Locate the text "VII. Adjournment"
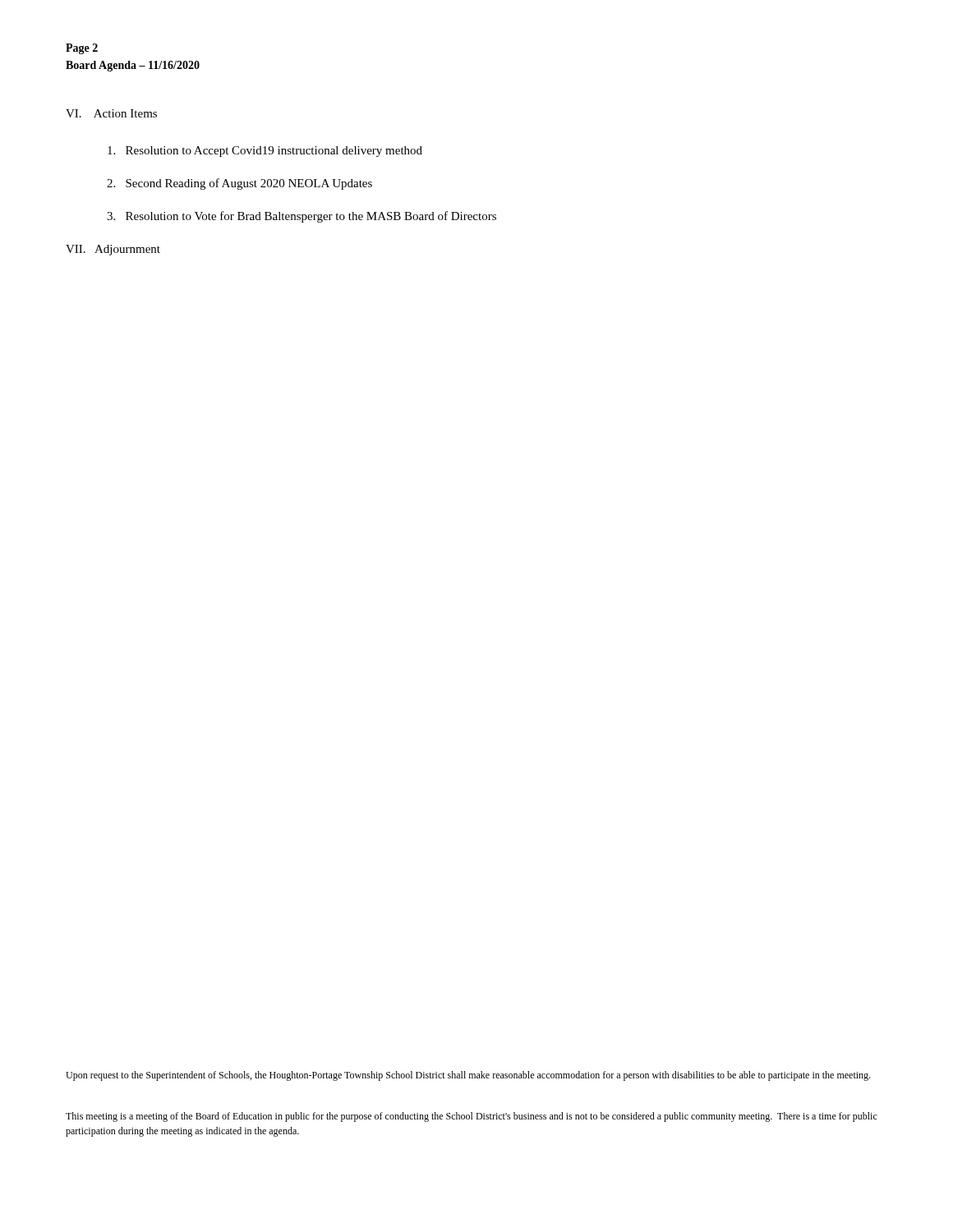 113,249
